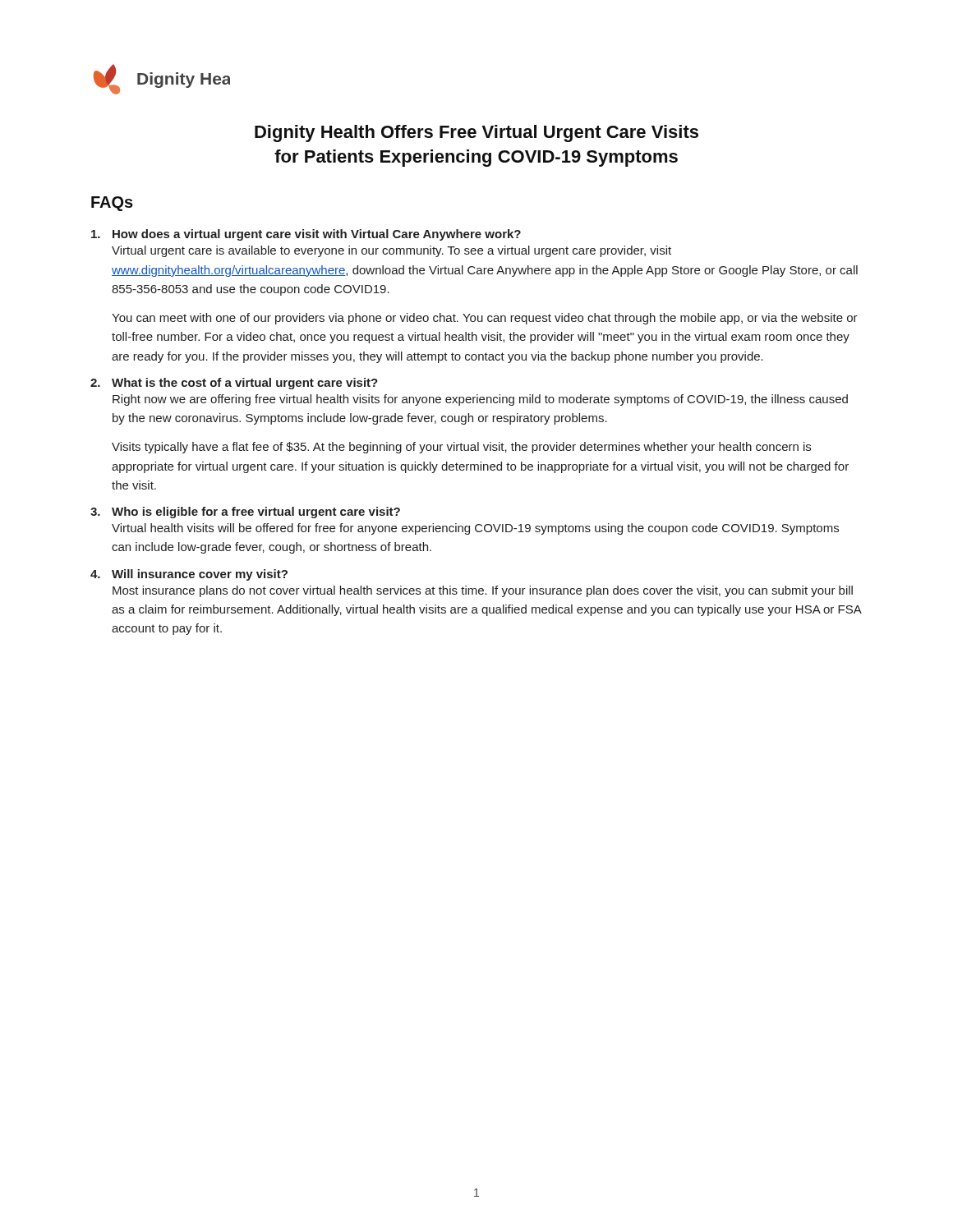Locate the list item with the text "2. What is the cost of a virtual"
This screenshot has height=1232, width=953.
(234, 382)
